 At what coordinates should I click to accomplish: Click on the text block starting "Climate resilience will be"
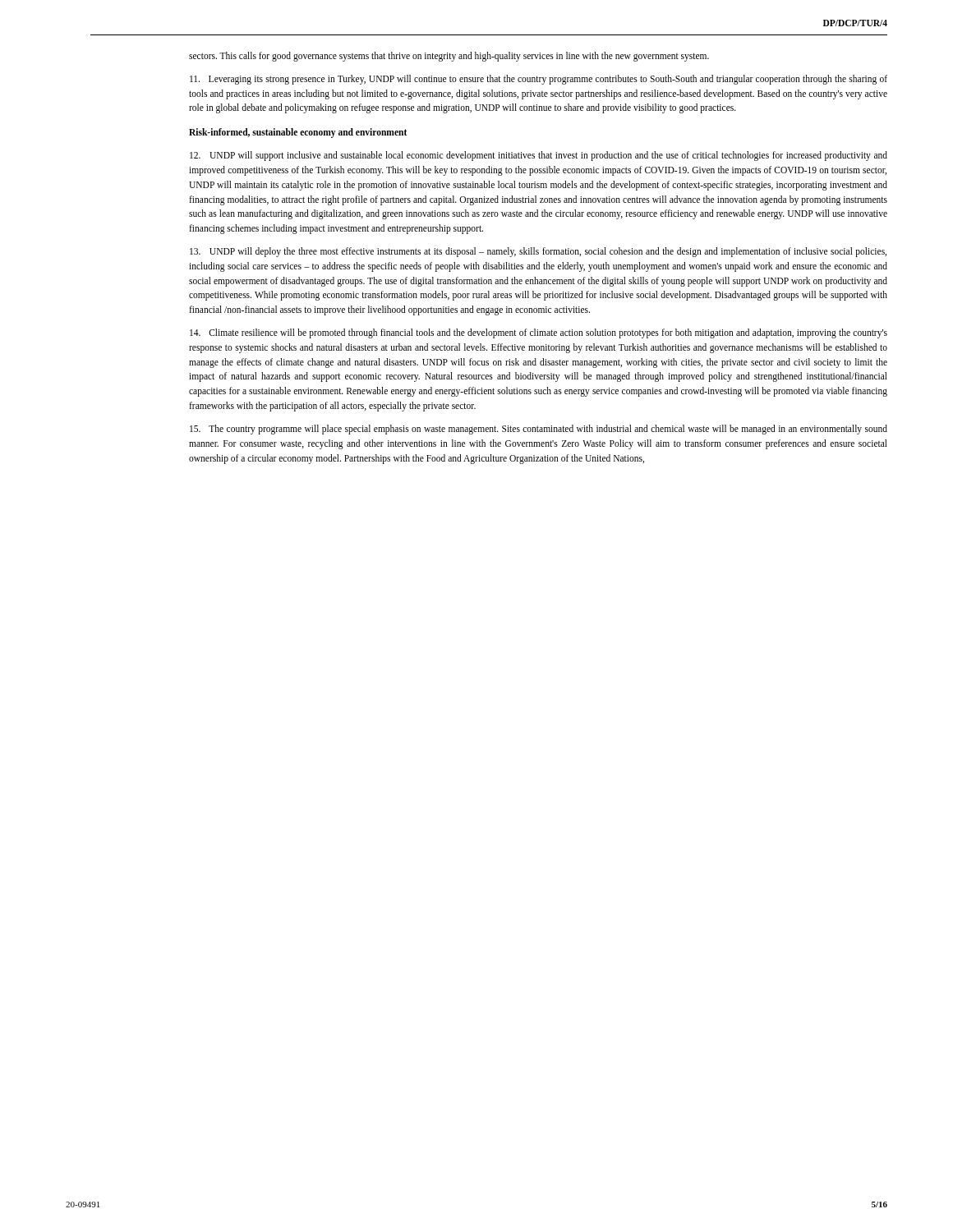(538, 370)
